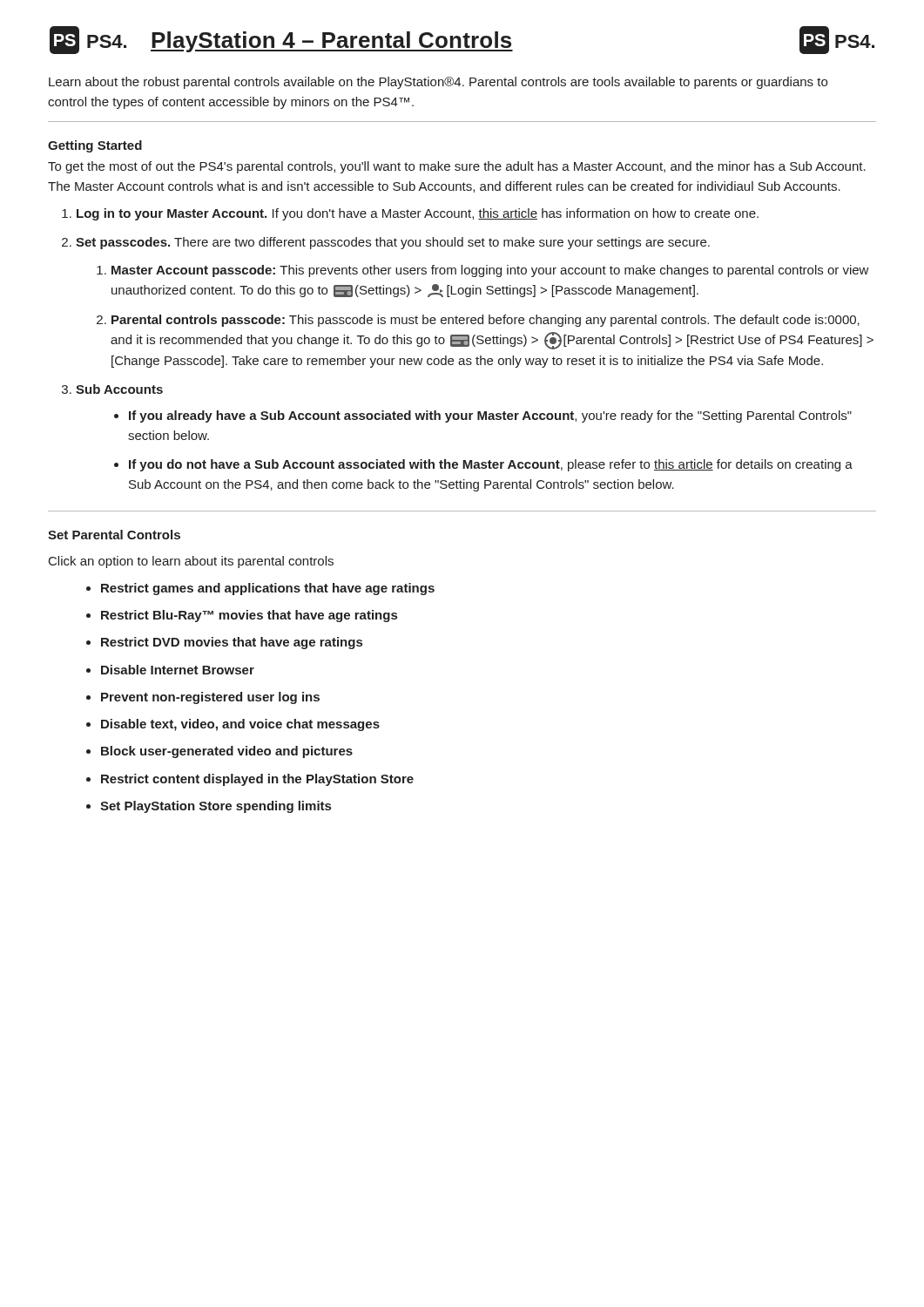
Task: Point to "Disable Internet Browser"
Action: pyautogui.click(x=177, y=669)
